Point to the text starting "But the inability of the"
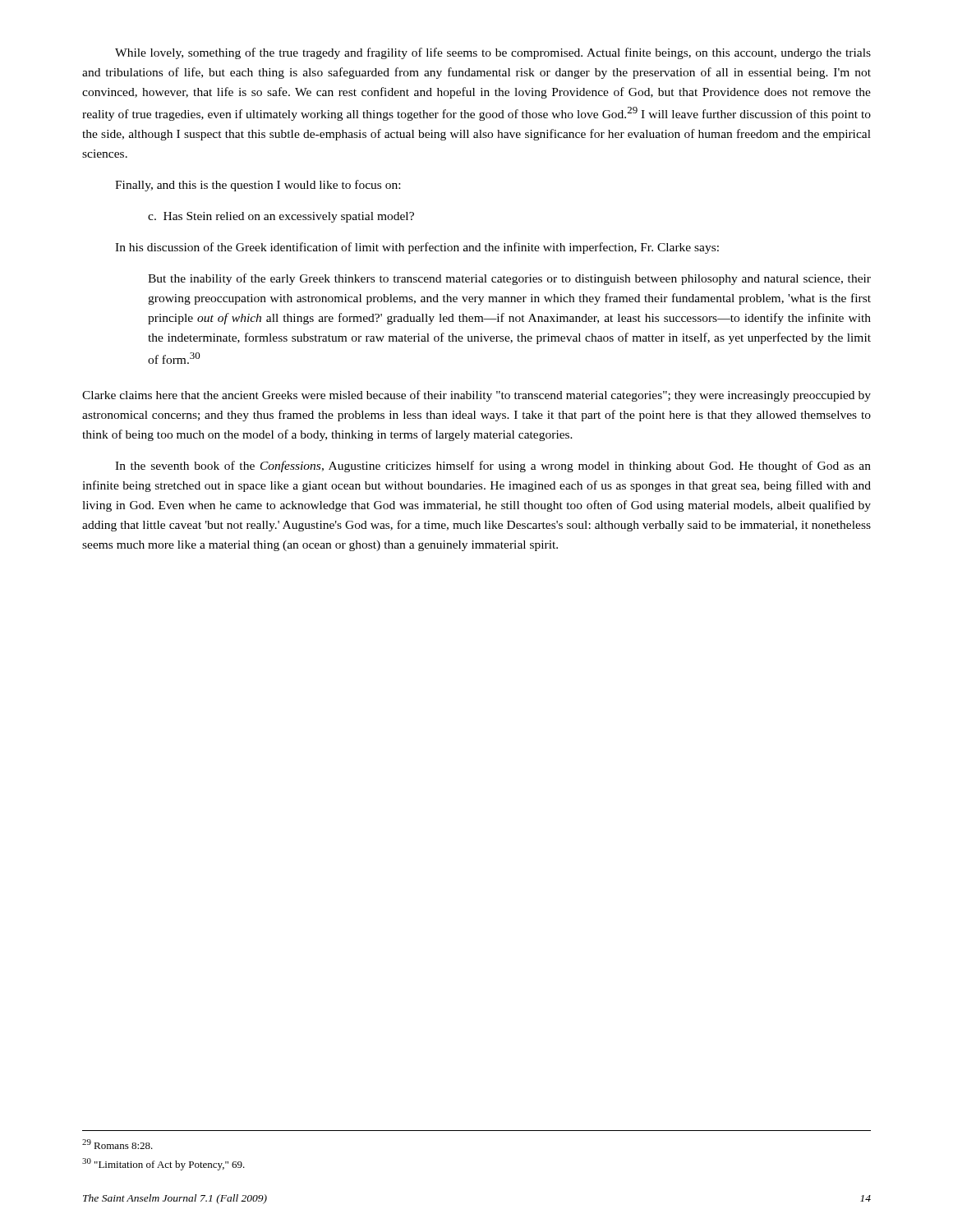The height and width of the screenshot is (1232, 953). pyautogui.click(x=509, y=319)
